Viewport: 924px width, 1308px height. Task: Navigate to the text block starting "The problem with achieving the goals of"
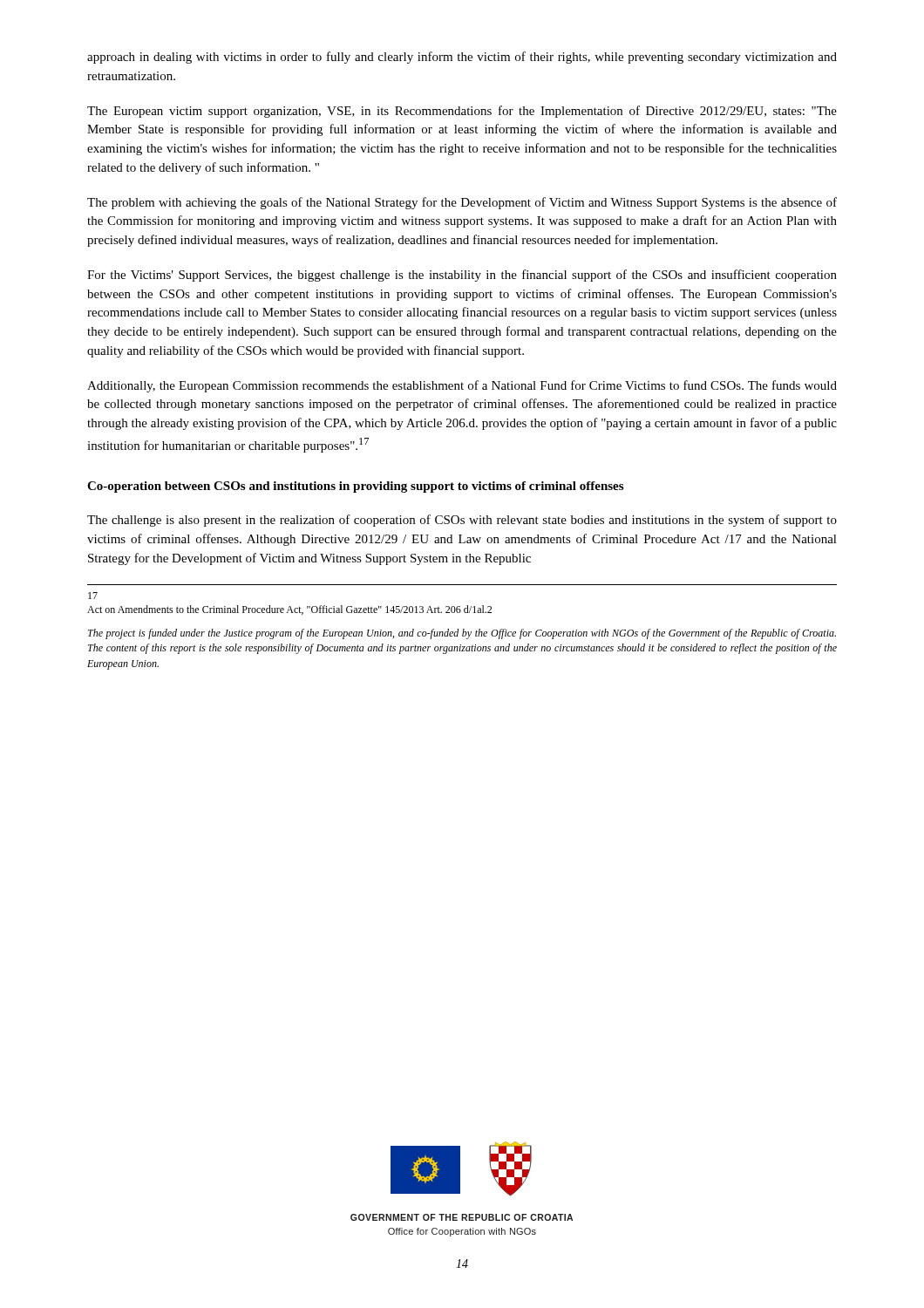(x=462, y=221)
